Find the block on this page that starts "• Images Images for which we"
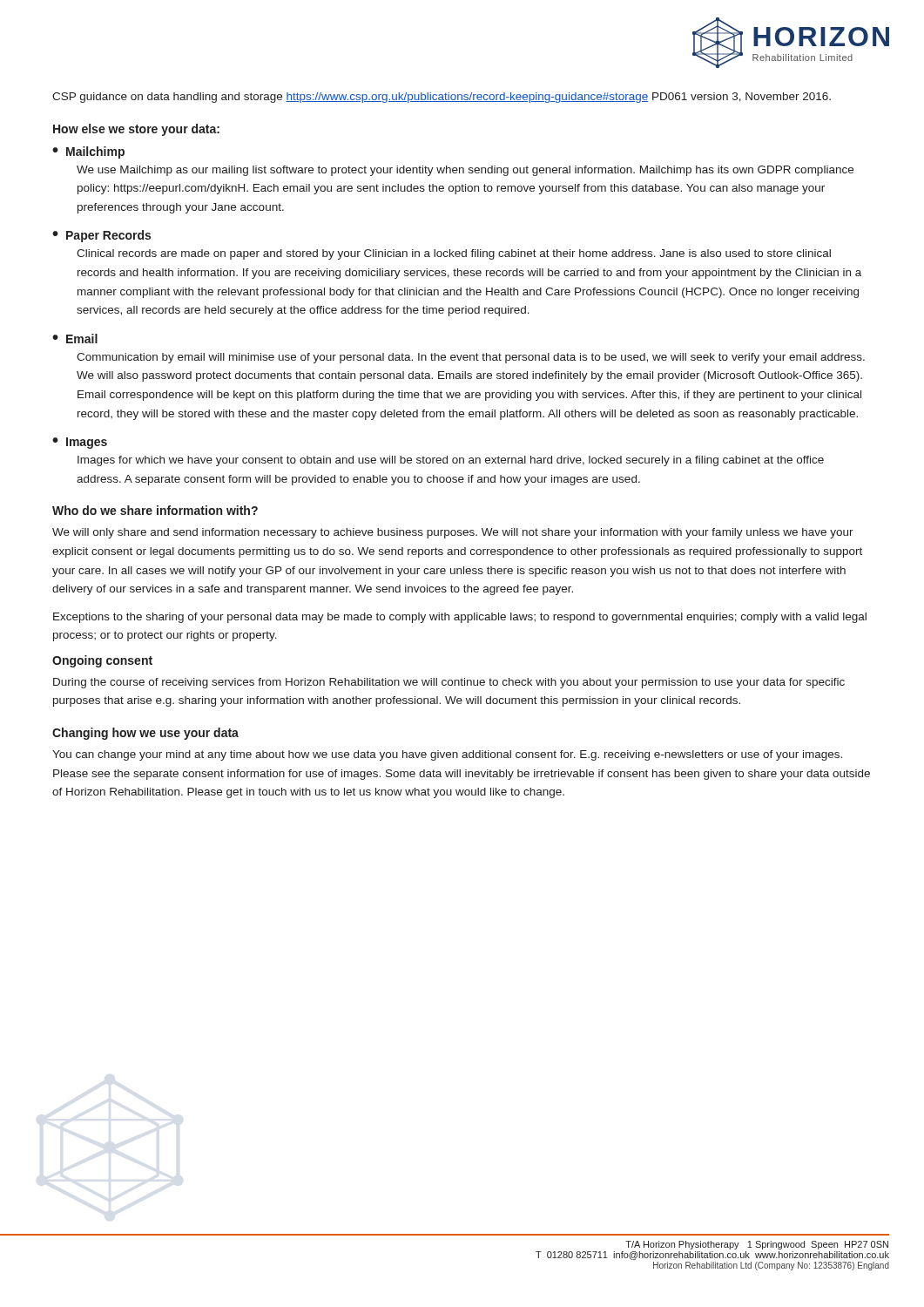 [x=462, y=460]
